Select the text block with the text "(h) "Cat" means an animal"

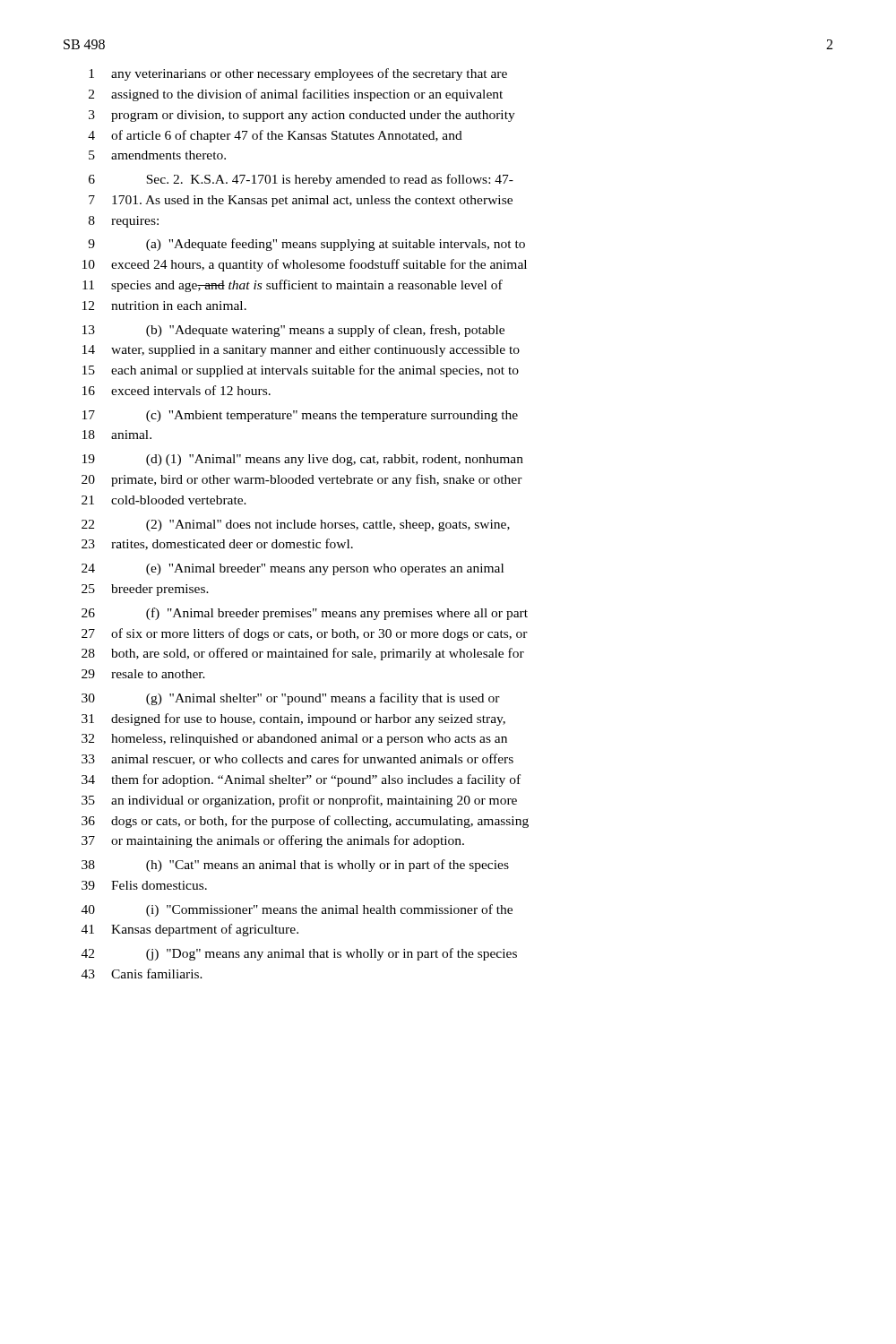point(310,865)
